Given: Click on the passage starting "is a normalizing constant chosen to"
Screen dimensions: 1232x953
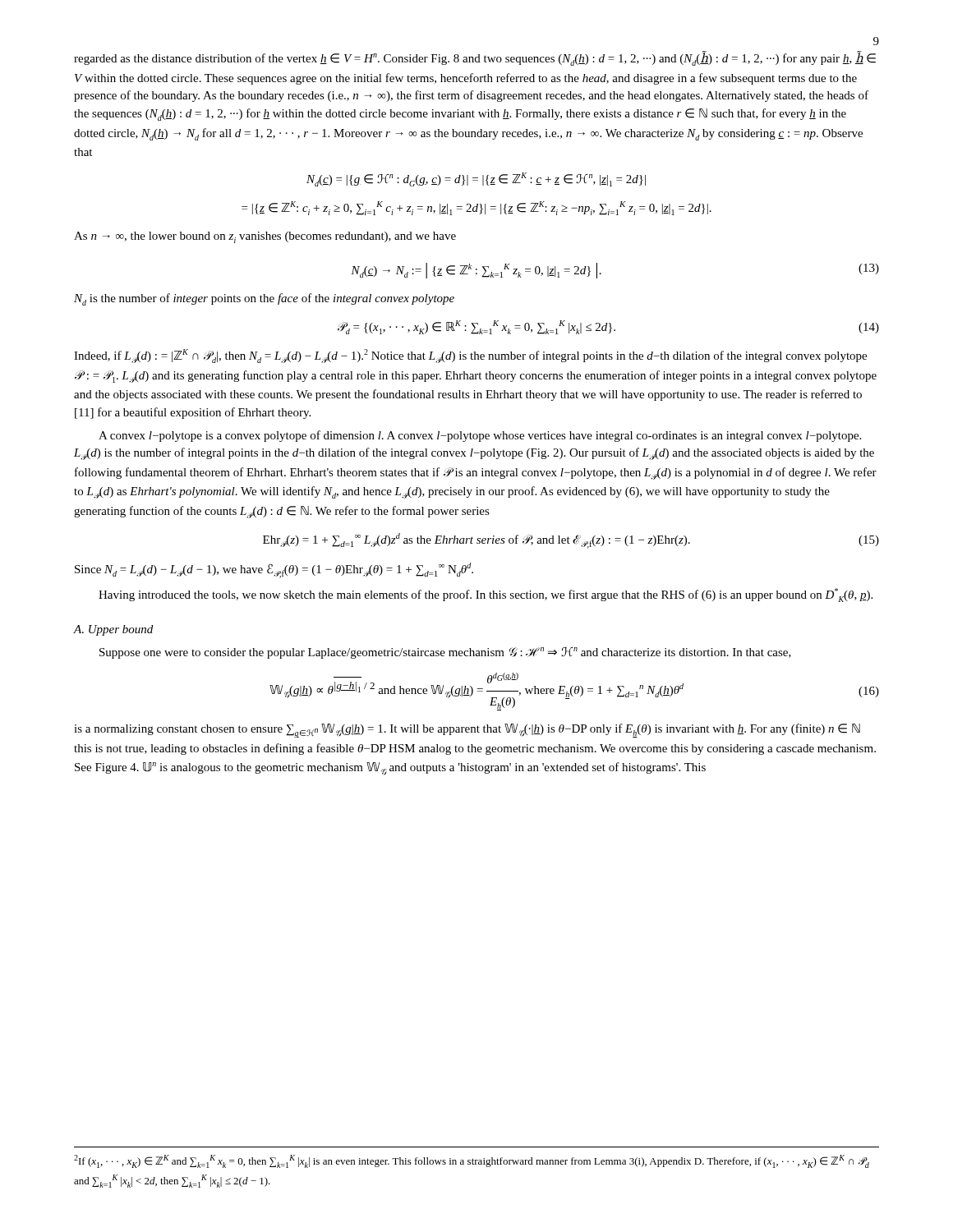Looking at the screenshot, I should tap(475, 749).
